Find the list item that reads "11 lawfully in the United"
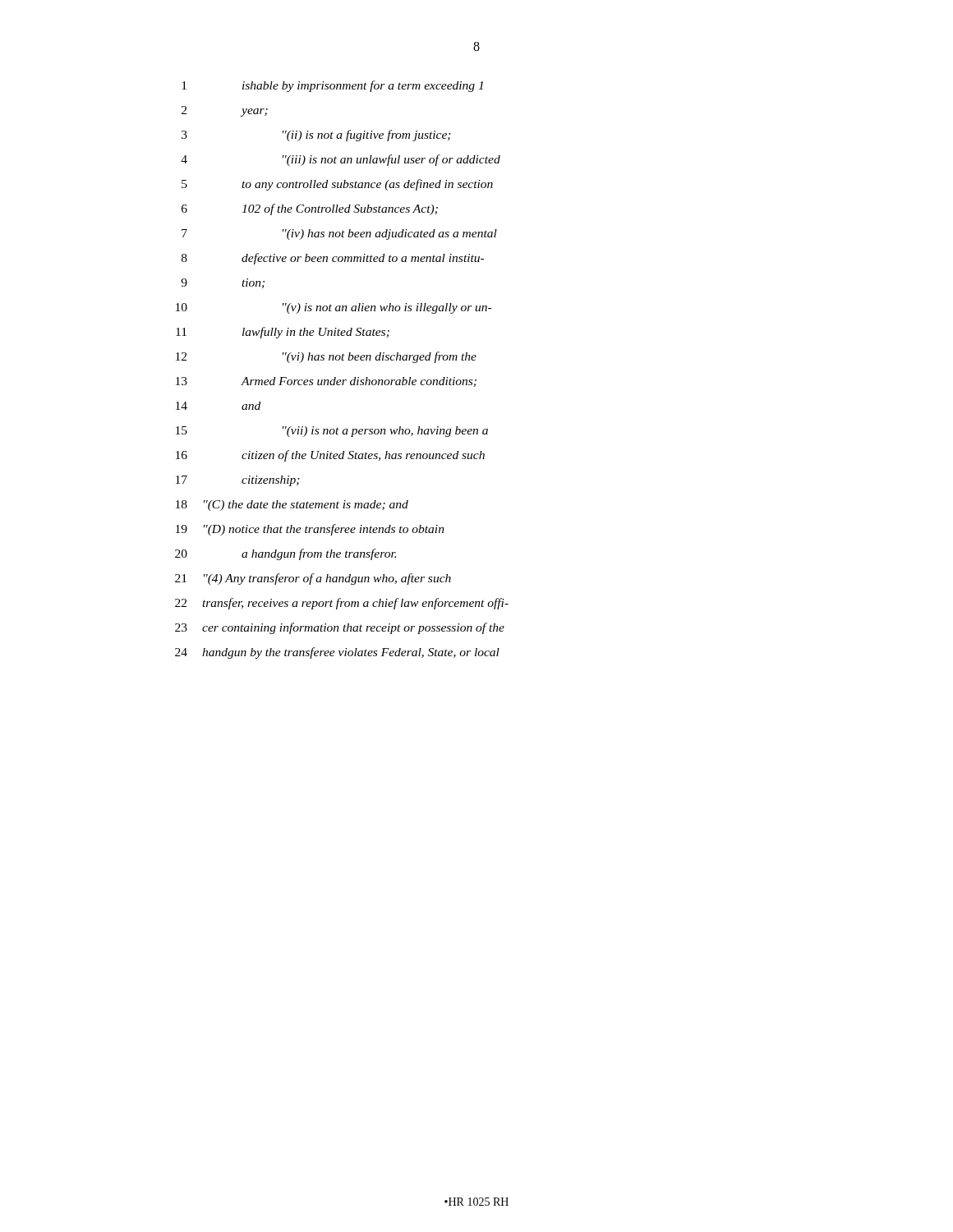 coord(283,333)
